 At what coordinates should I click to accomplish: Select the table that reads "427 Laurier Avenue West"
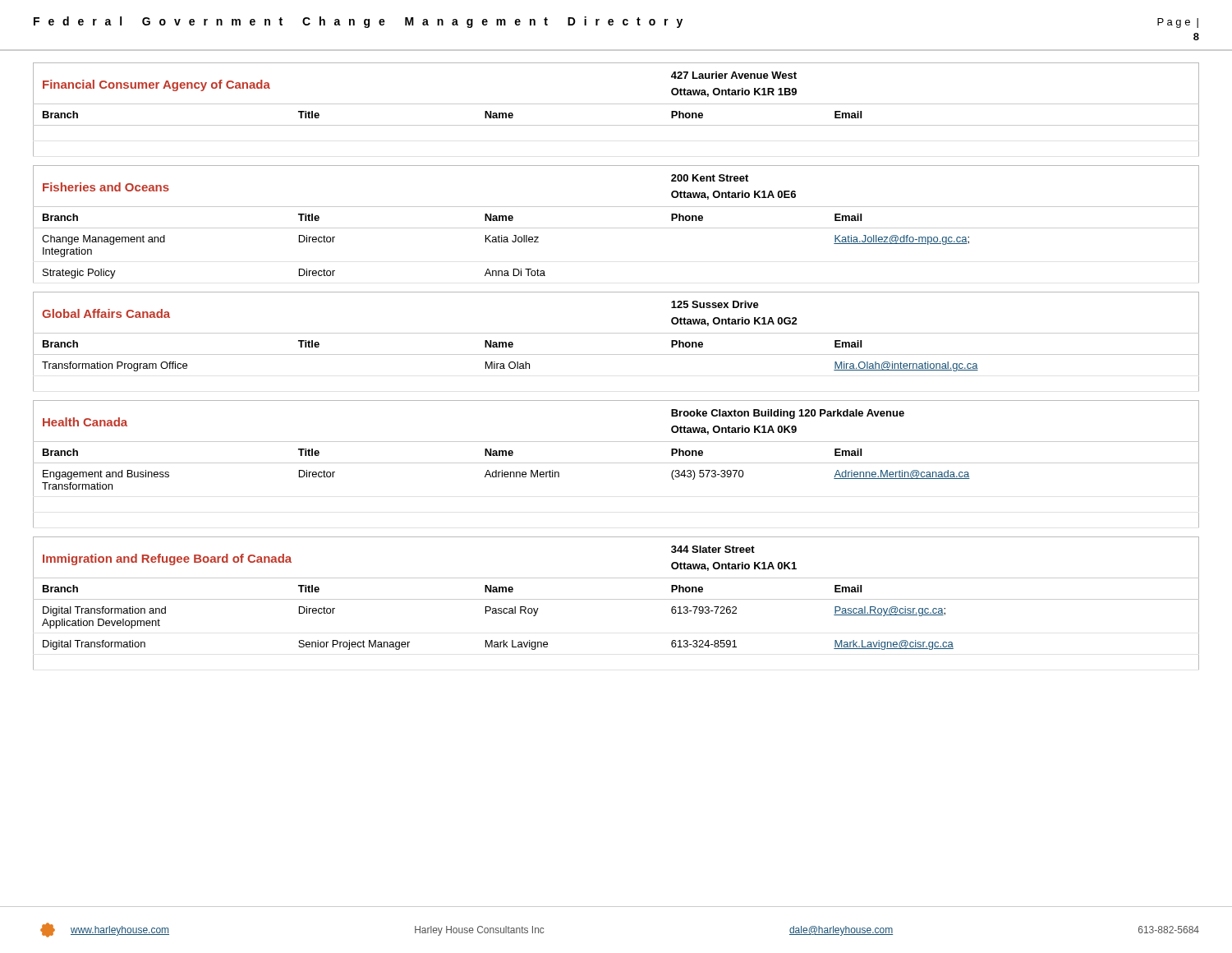click(616, 110)
